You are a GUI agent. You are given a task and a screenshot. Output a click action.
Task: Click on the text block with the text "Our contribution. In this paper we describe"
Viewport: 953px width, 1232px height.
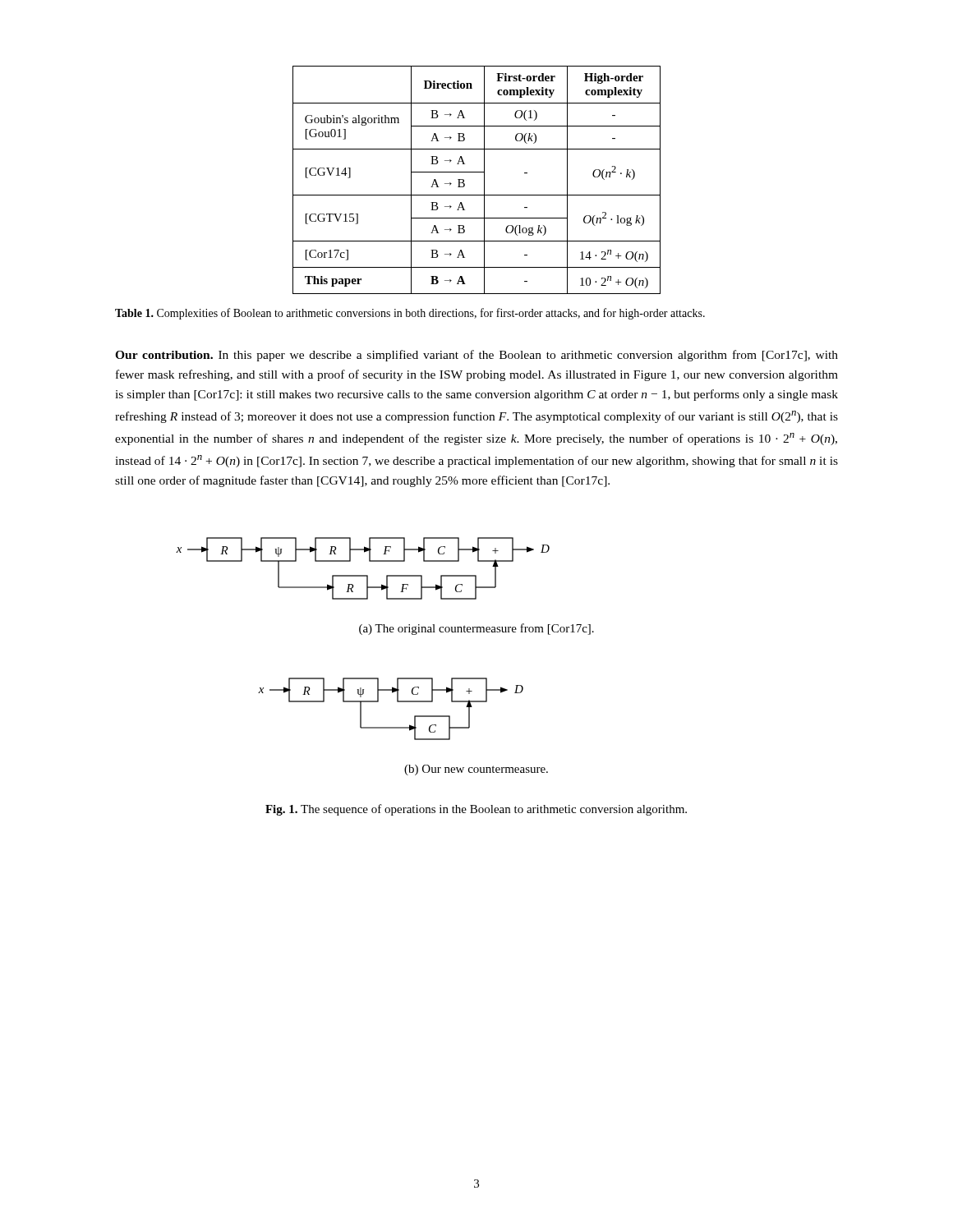[x=476, y=417]
